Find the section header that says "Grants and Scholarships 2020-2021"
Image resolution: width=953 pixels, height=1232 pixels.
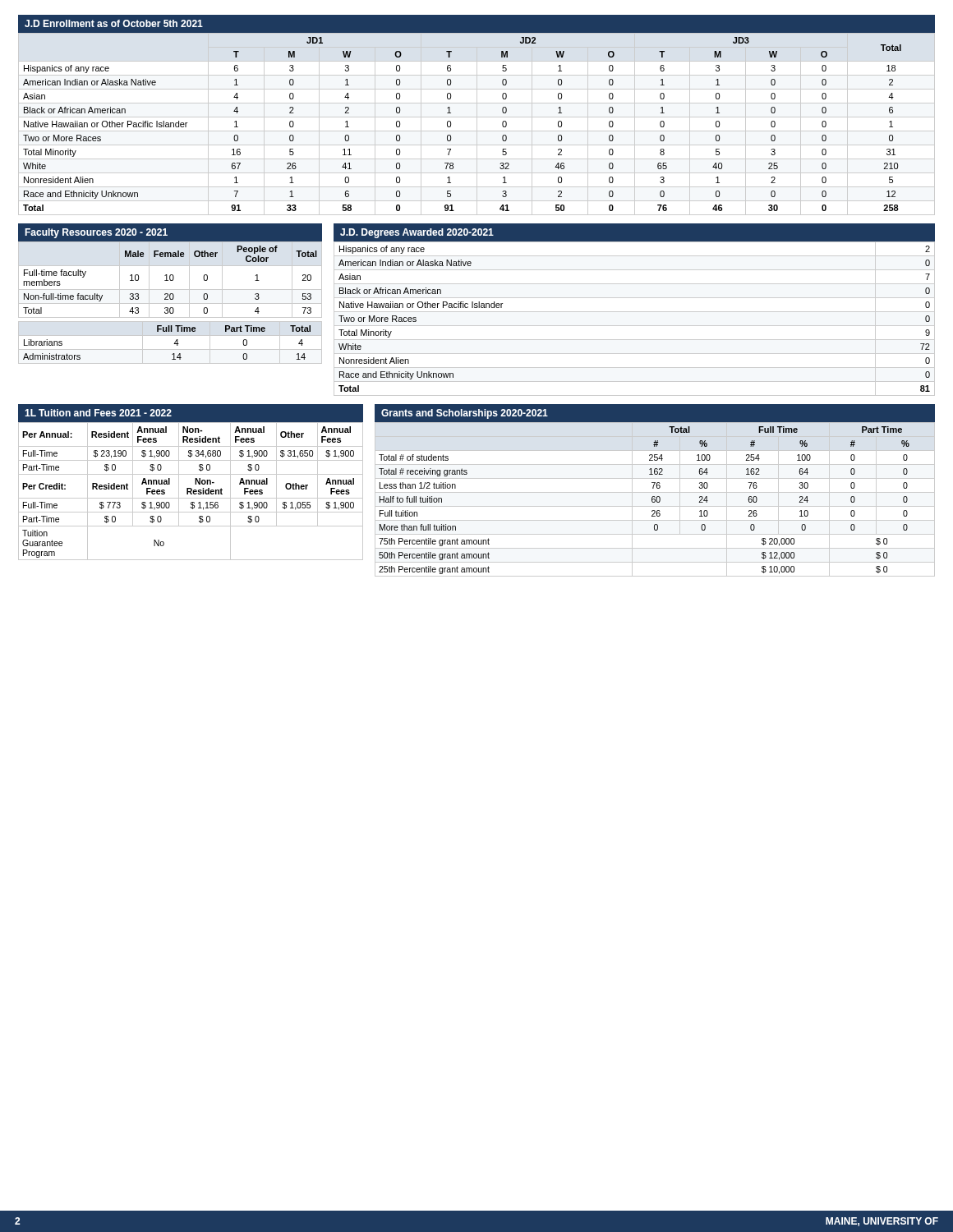tap(464, 413)
